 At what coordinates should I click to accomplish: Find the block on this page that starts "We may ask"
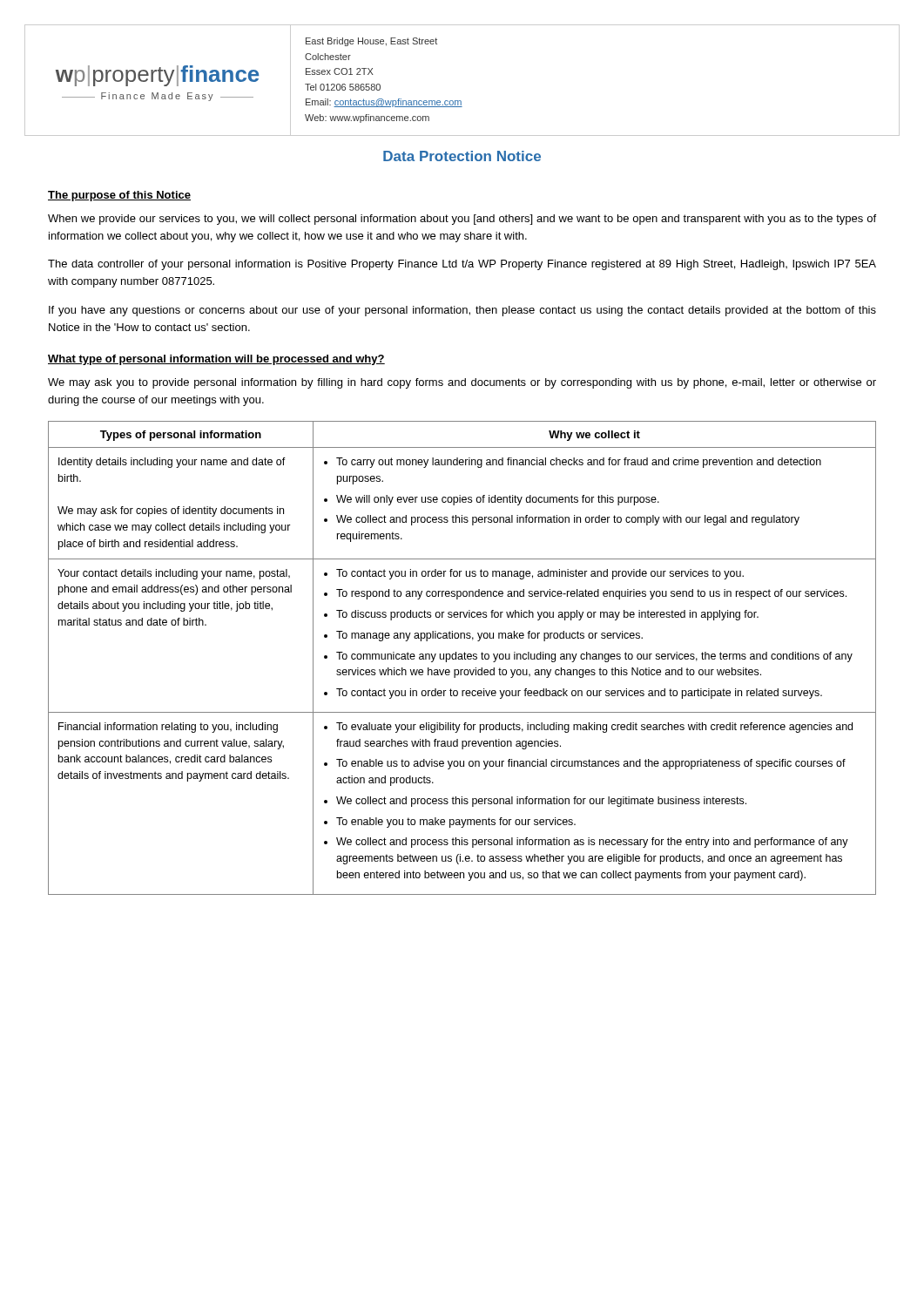462,391
